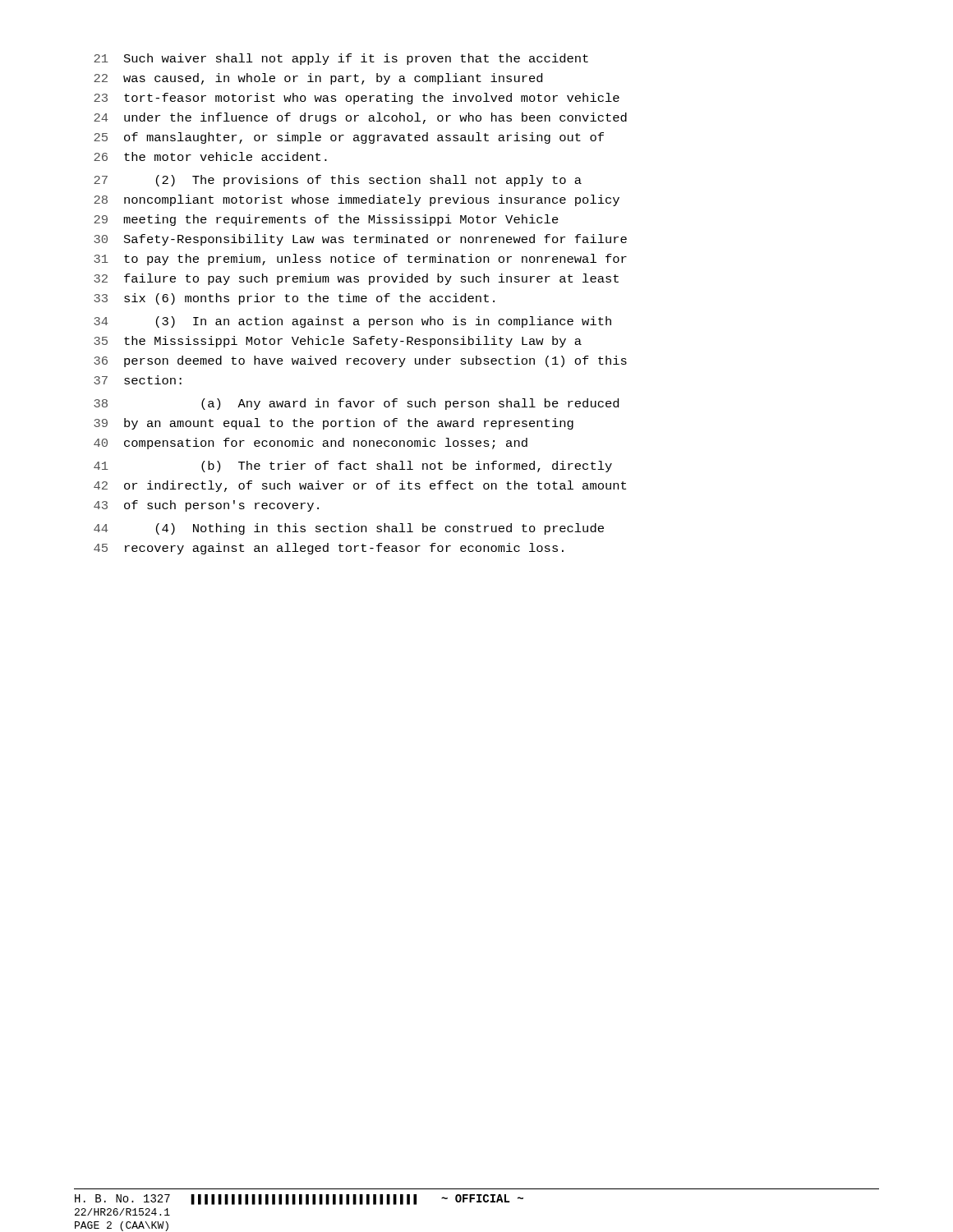Find the passage starting "21Such waiver shall"
The height and width of the screenshot is (1232, 953).
[x=476, y=108]
